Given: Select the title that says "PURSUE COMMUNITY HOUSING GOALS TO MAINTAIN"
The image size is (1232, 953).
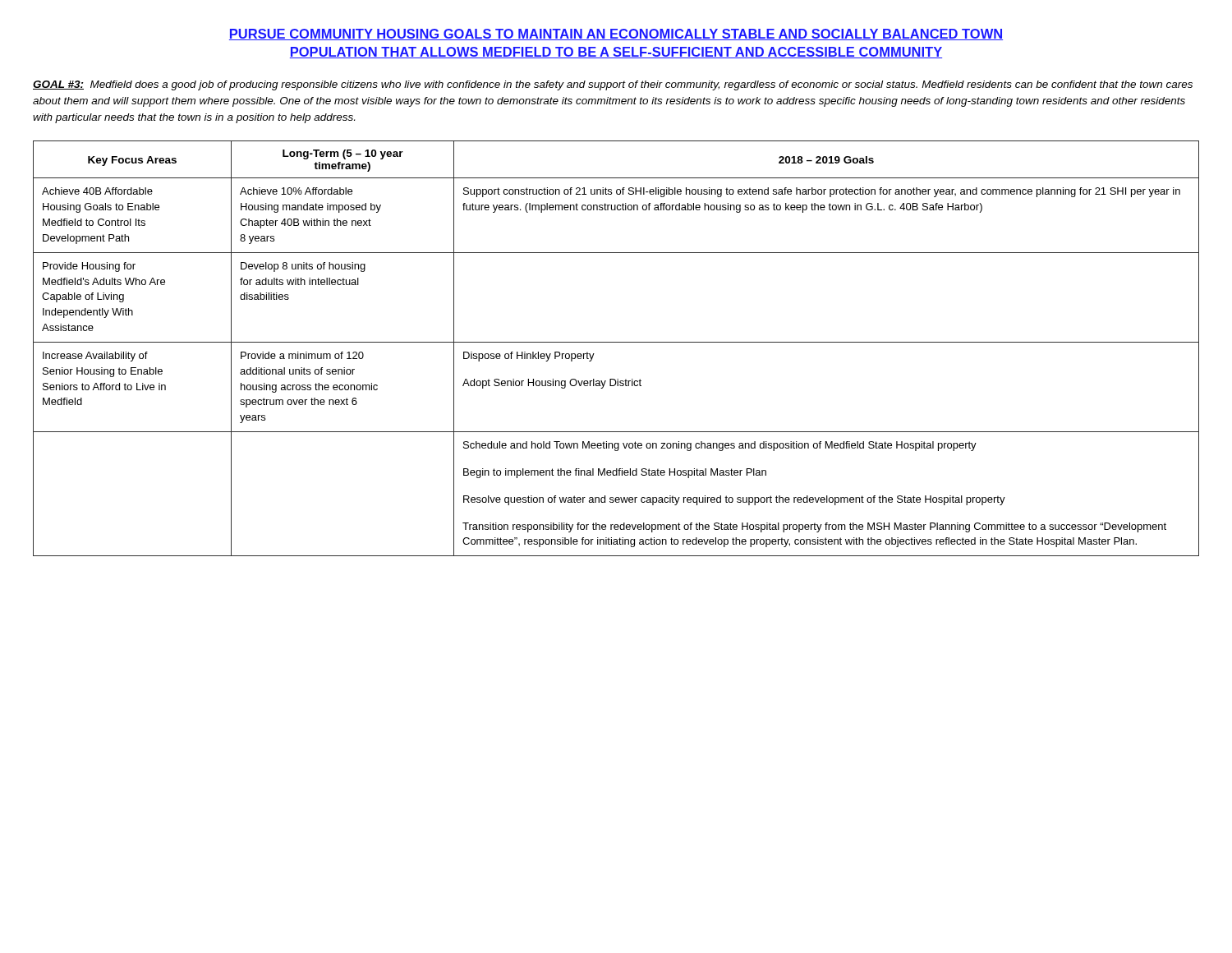Looking at the screenshot, I should pos(616,43).
